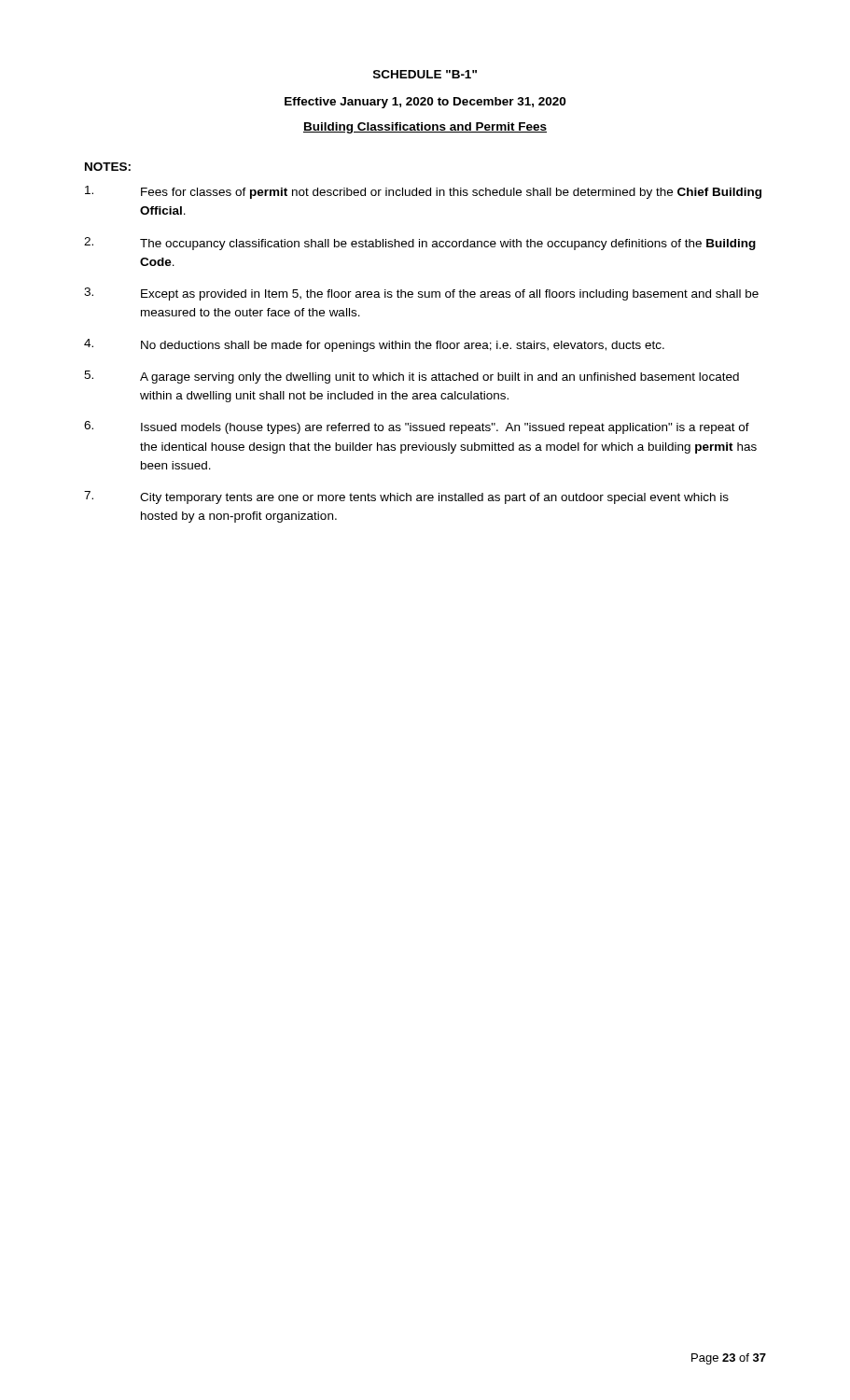Locate the region starting "2. The occupancy classification"
The height and width of the screenshot is (1400, 850).
(x=425, y=253)
